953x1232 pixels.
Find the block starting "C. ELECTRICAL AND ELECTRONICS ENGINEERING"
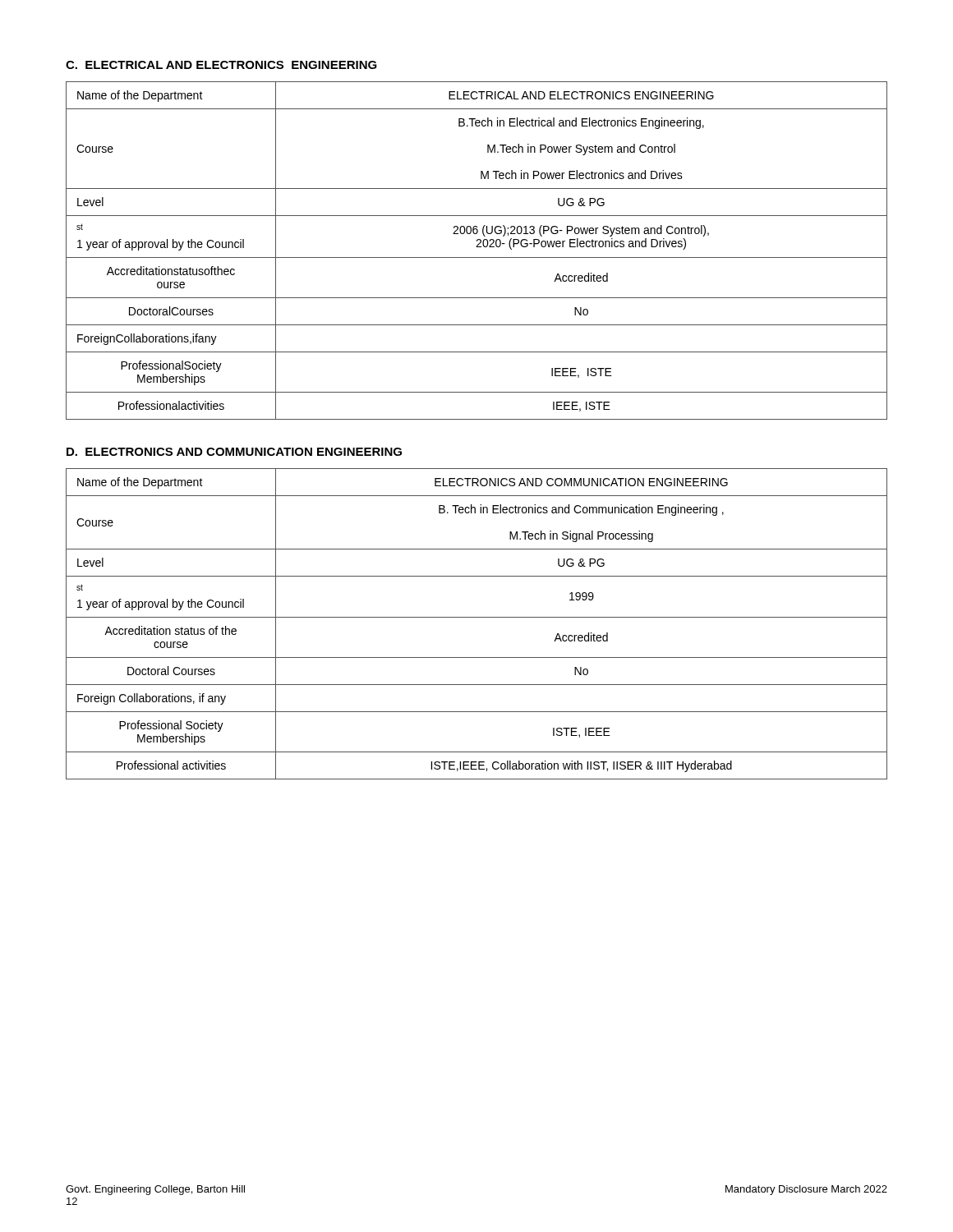(222, 64)
